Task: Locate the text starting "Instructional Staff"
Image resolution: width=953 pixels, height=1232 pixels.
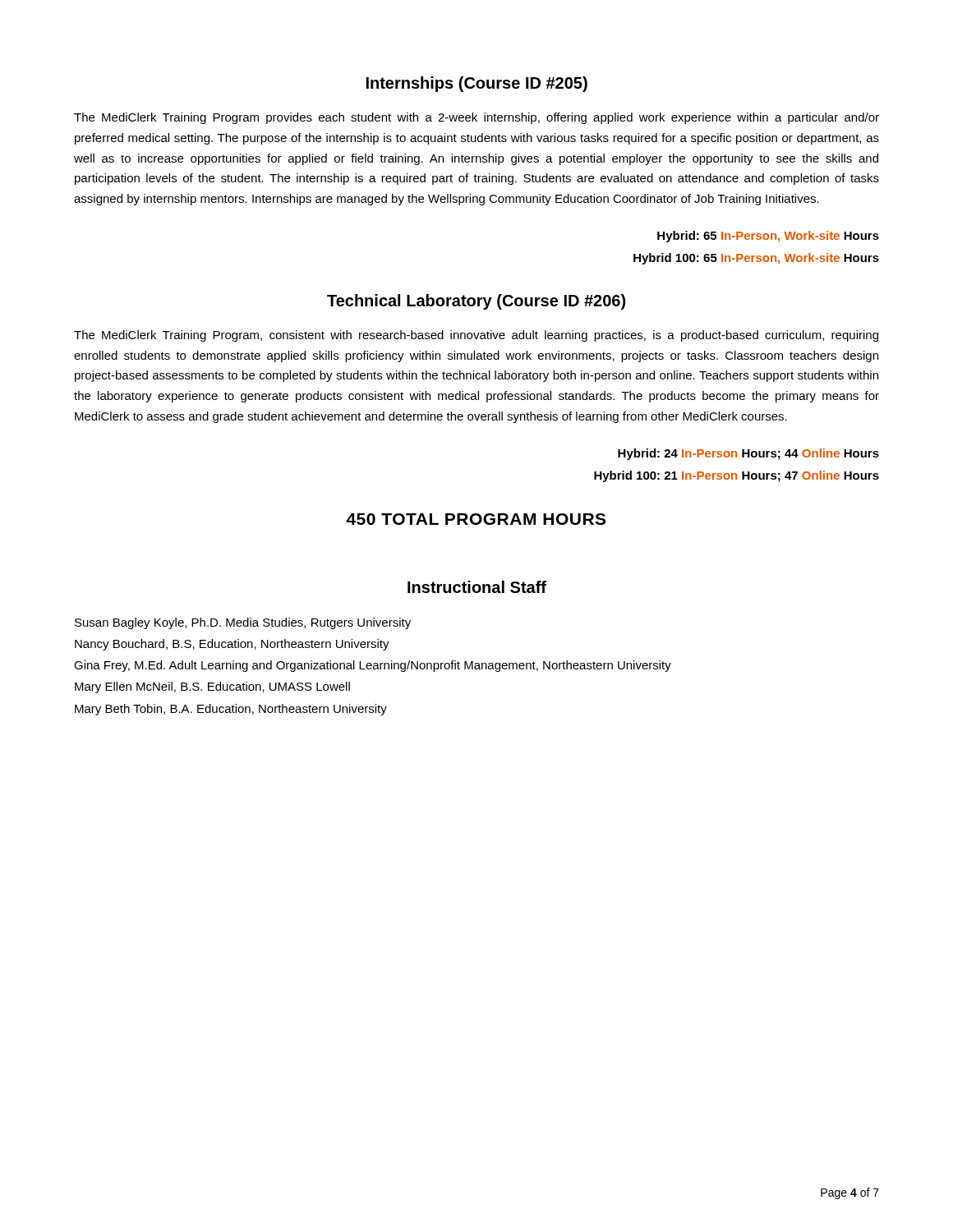Action: click(x=476, y=587)
